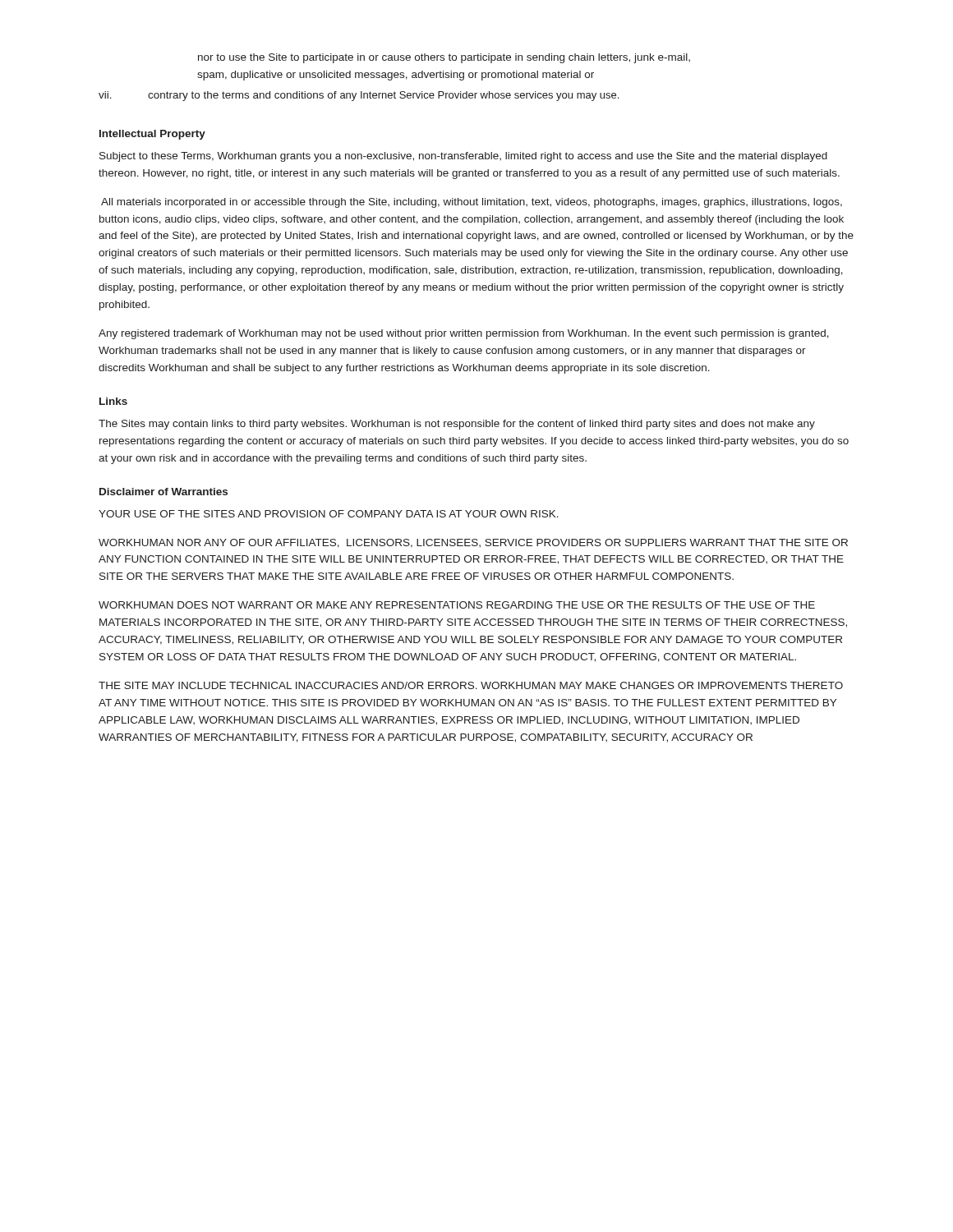Find the list item that says "vii. contrary to the"
The image size is (953, 1232).
pos(476,96)
